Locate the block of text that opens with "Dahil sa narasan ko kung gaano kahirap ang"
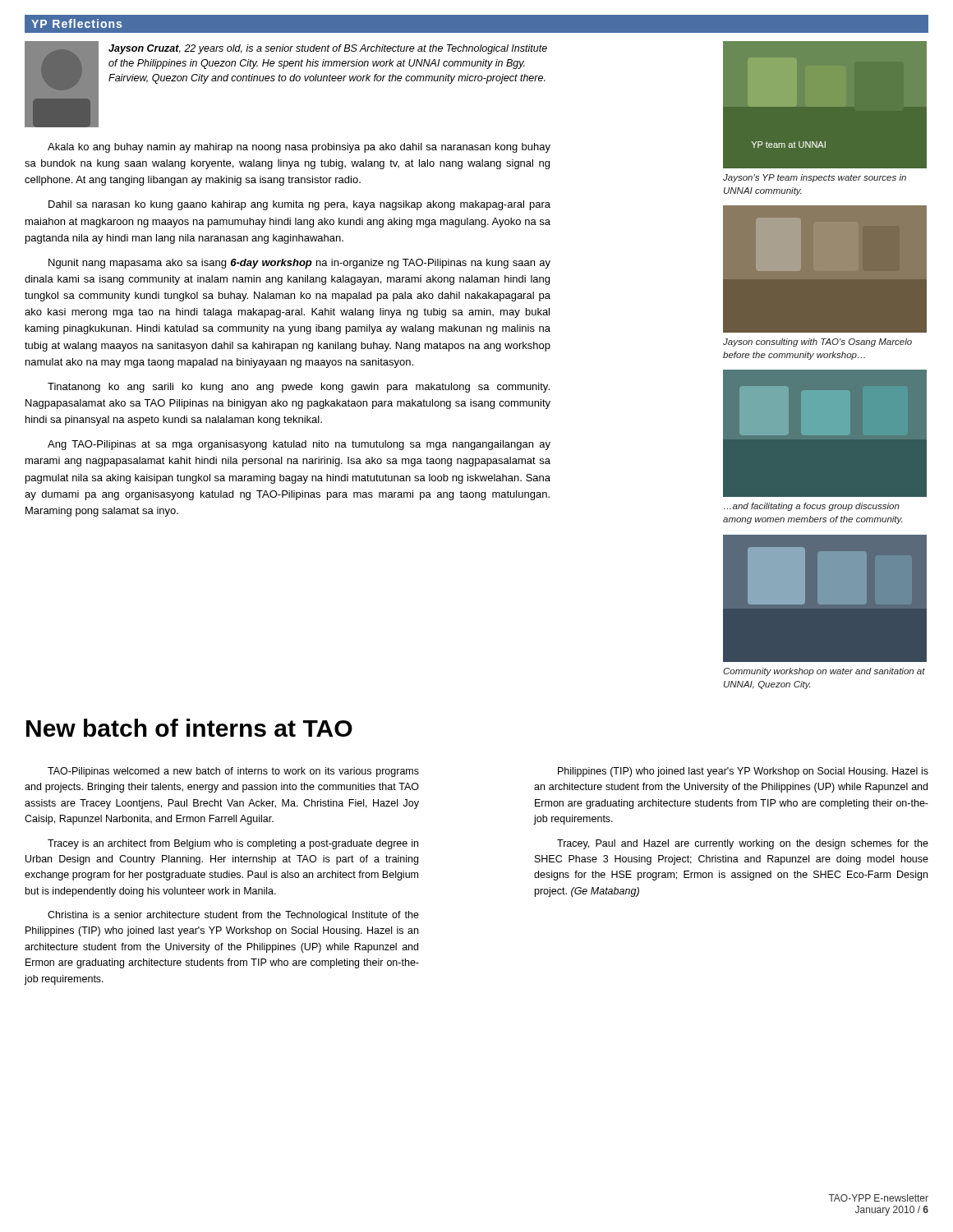Image resolution: width=953 pixels, height=1232 pixels. pyautogui.click(x=288, y=221)
